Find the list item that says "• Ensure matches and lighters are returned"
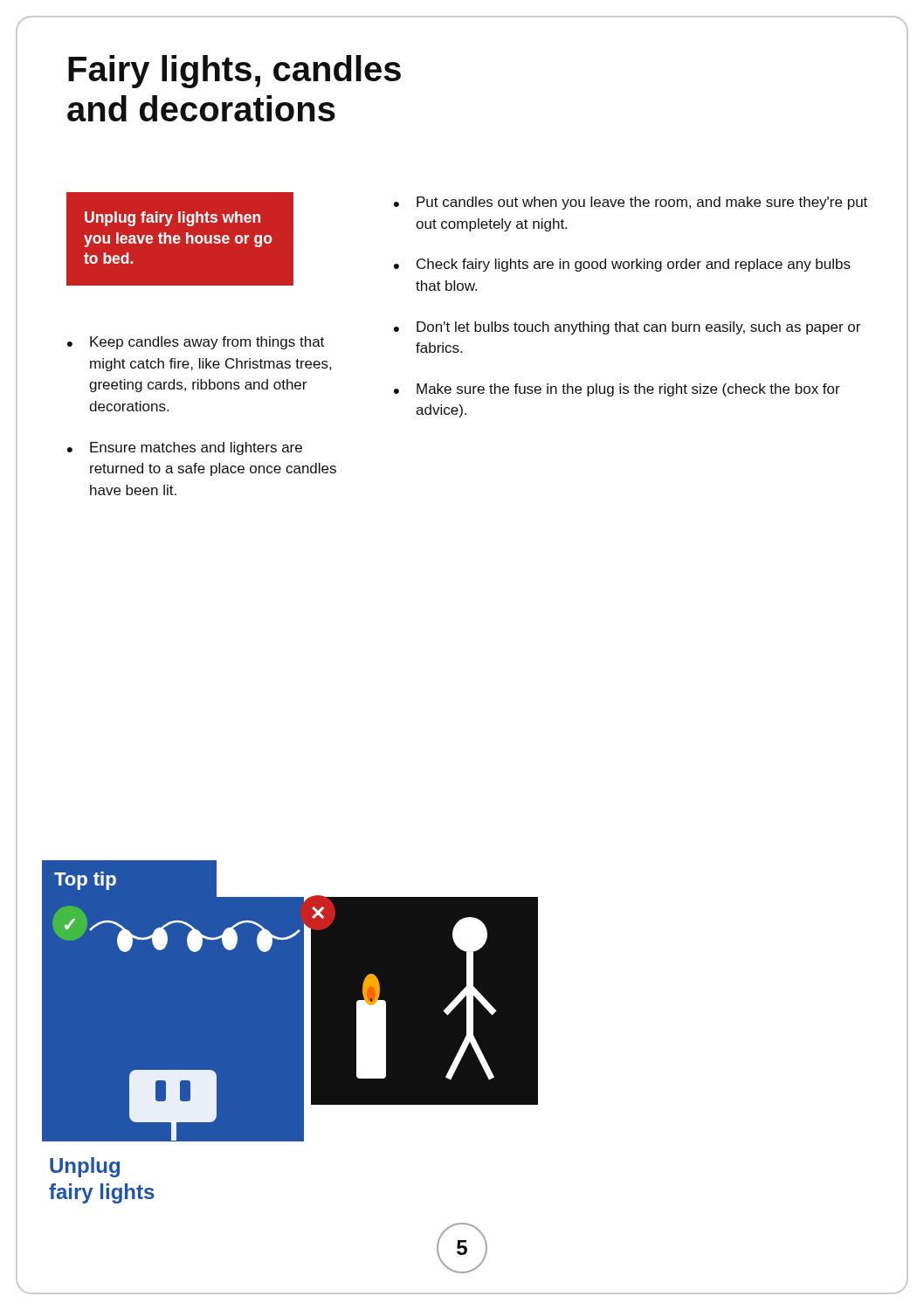 202,469
